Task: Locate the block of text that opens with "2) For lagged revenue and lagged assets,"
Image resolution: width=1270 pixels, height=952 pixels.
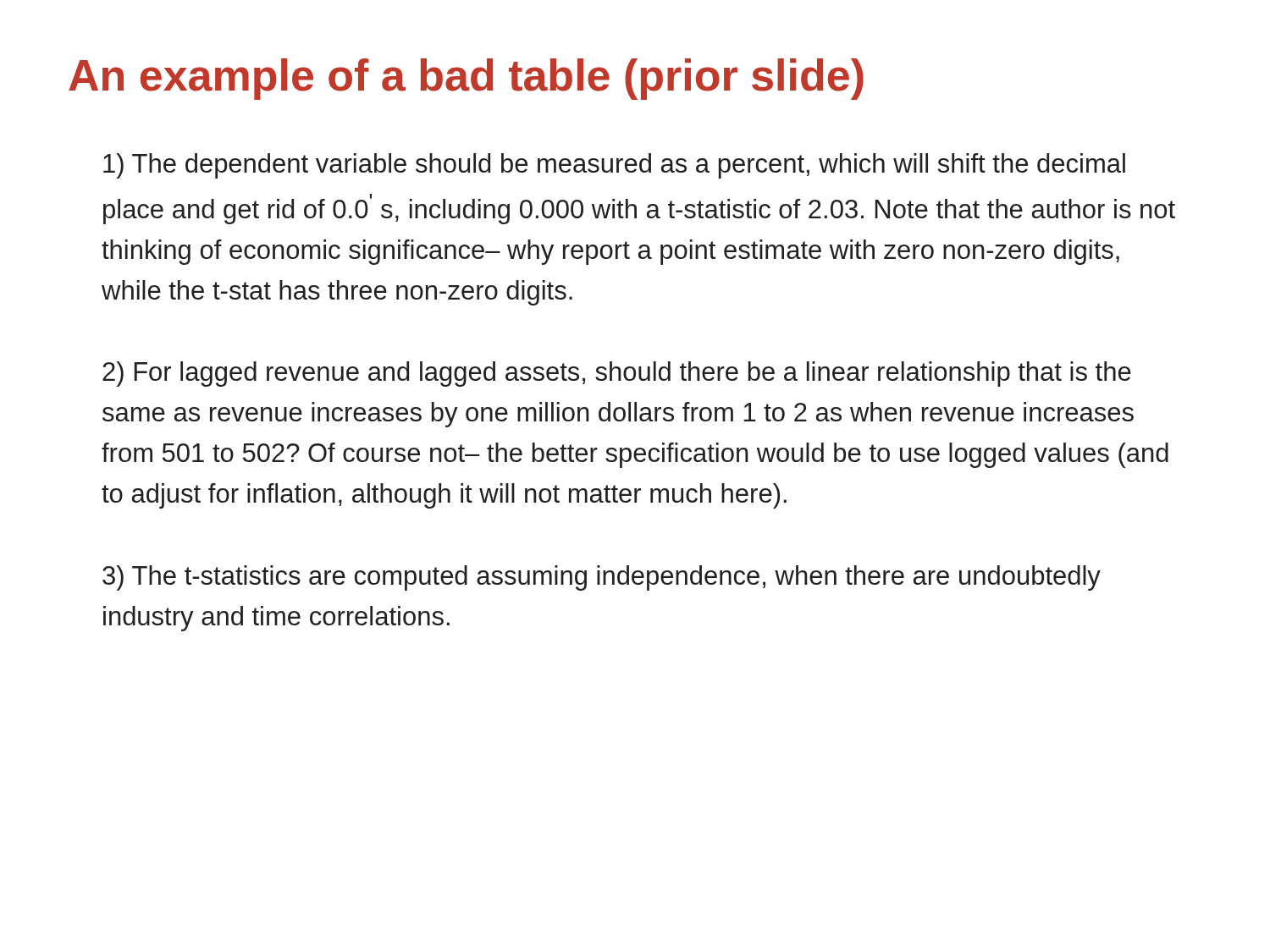Action: 636,433
